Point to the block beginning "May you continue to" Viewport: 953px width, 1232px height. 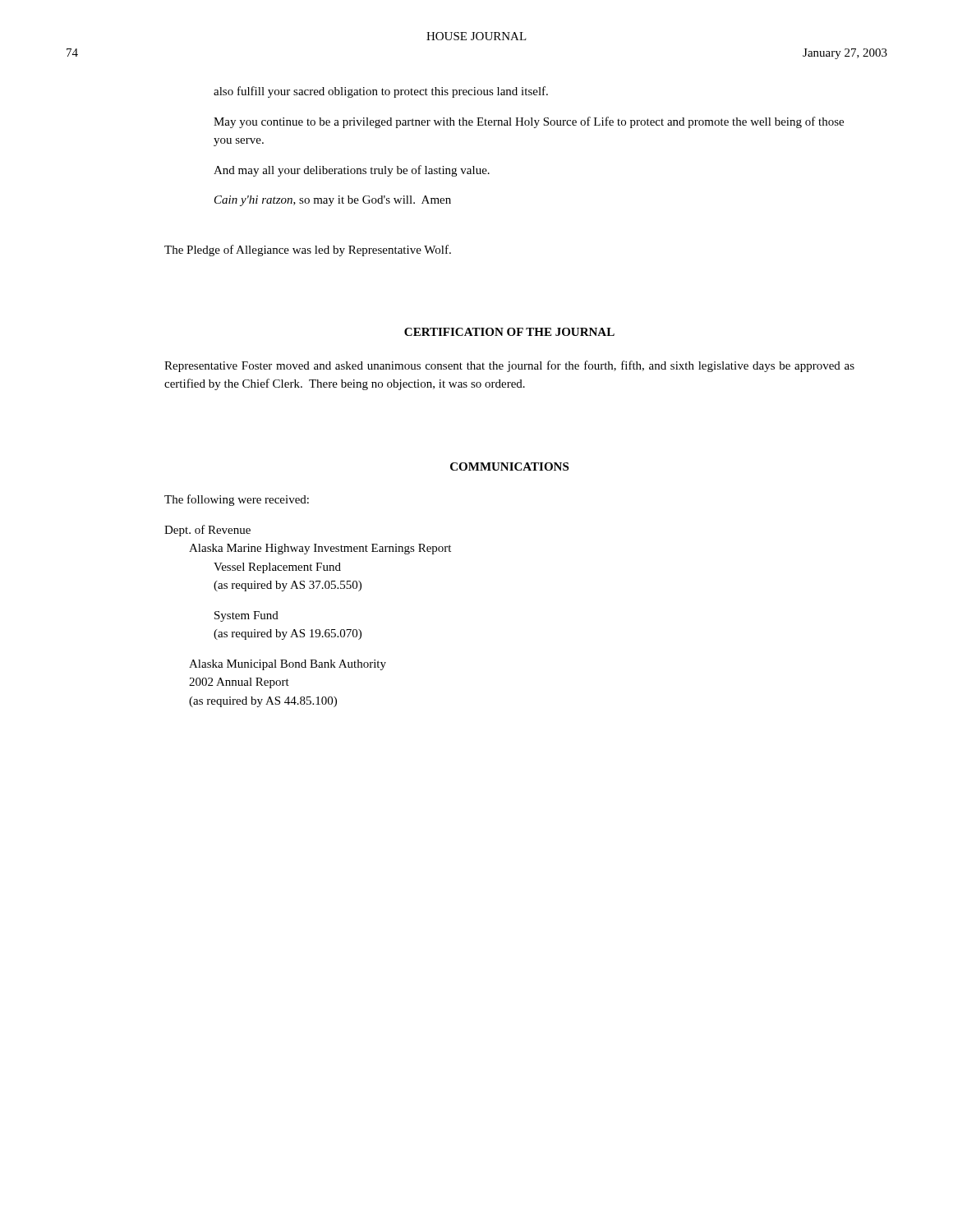click(529, 130)
